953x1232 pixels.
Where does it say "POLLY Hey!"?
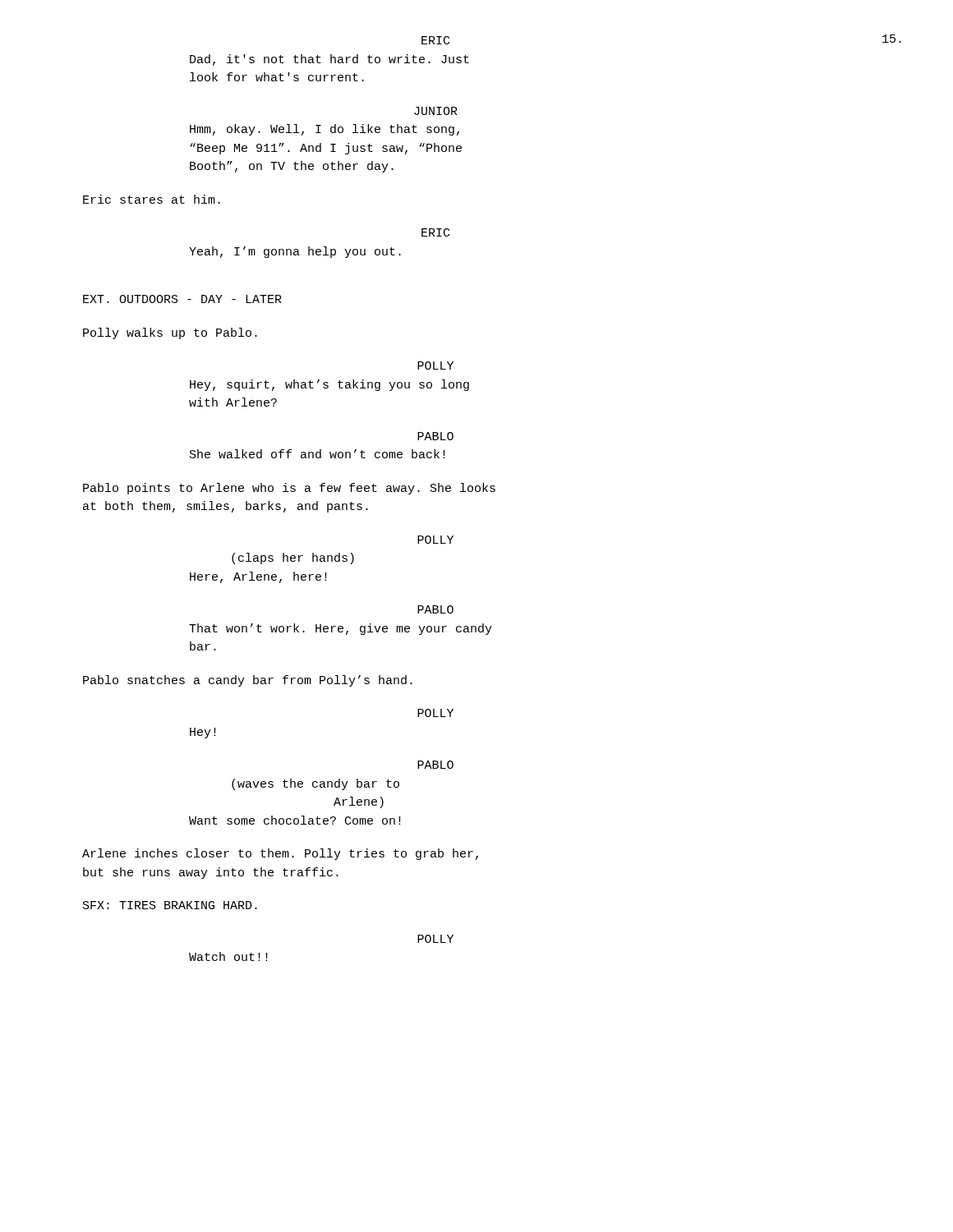pos(435,724)
